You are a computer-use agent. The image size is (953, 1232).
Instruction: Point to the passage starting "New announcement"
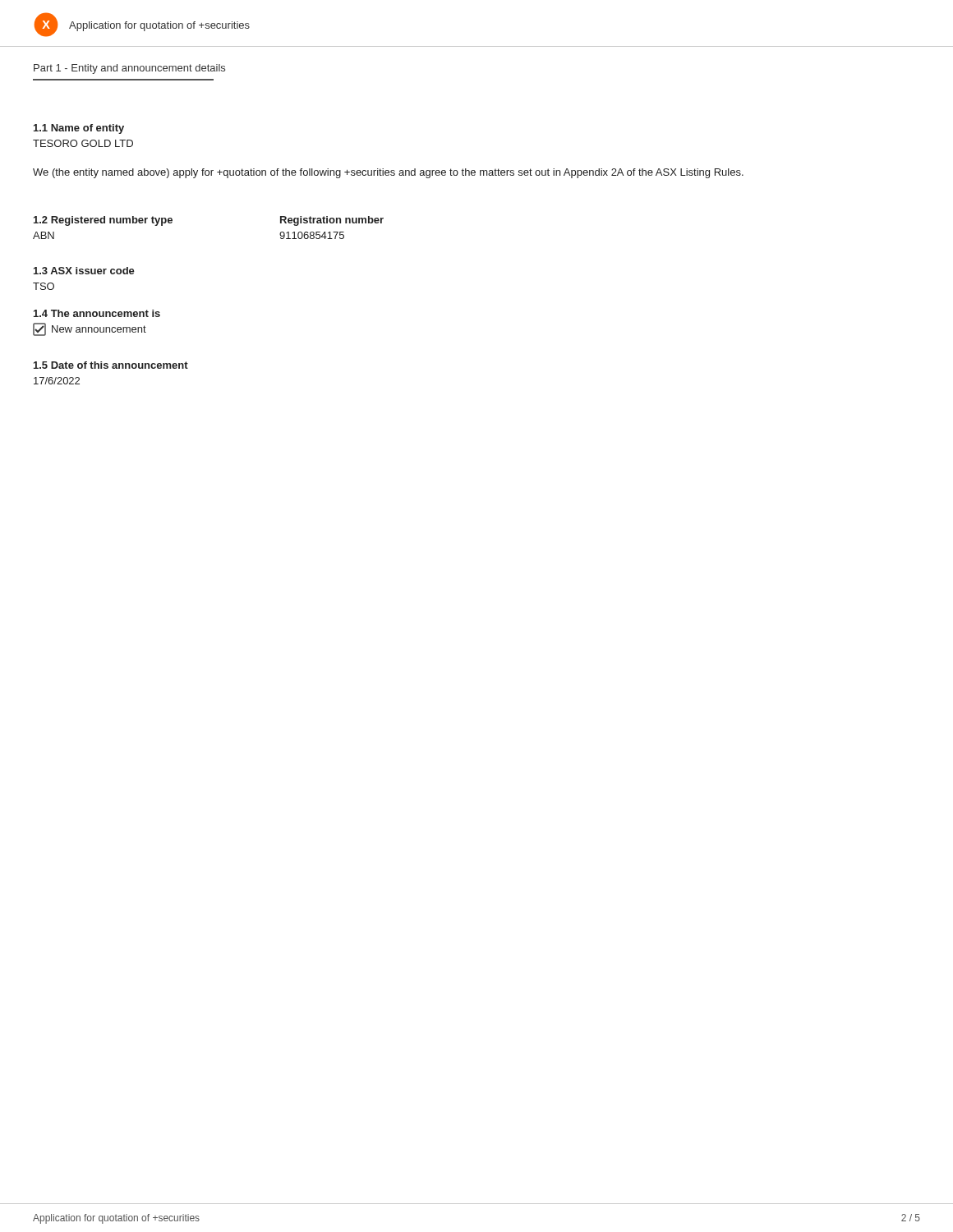pos(89,329)
